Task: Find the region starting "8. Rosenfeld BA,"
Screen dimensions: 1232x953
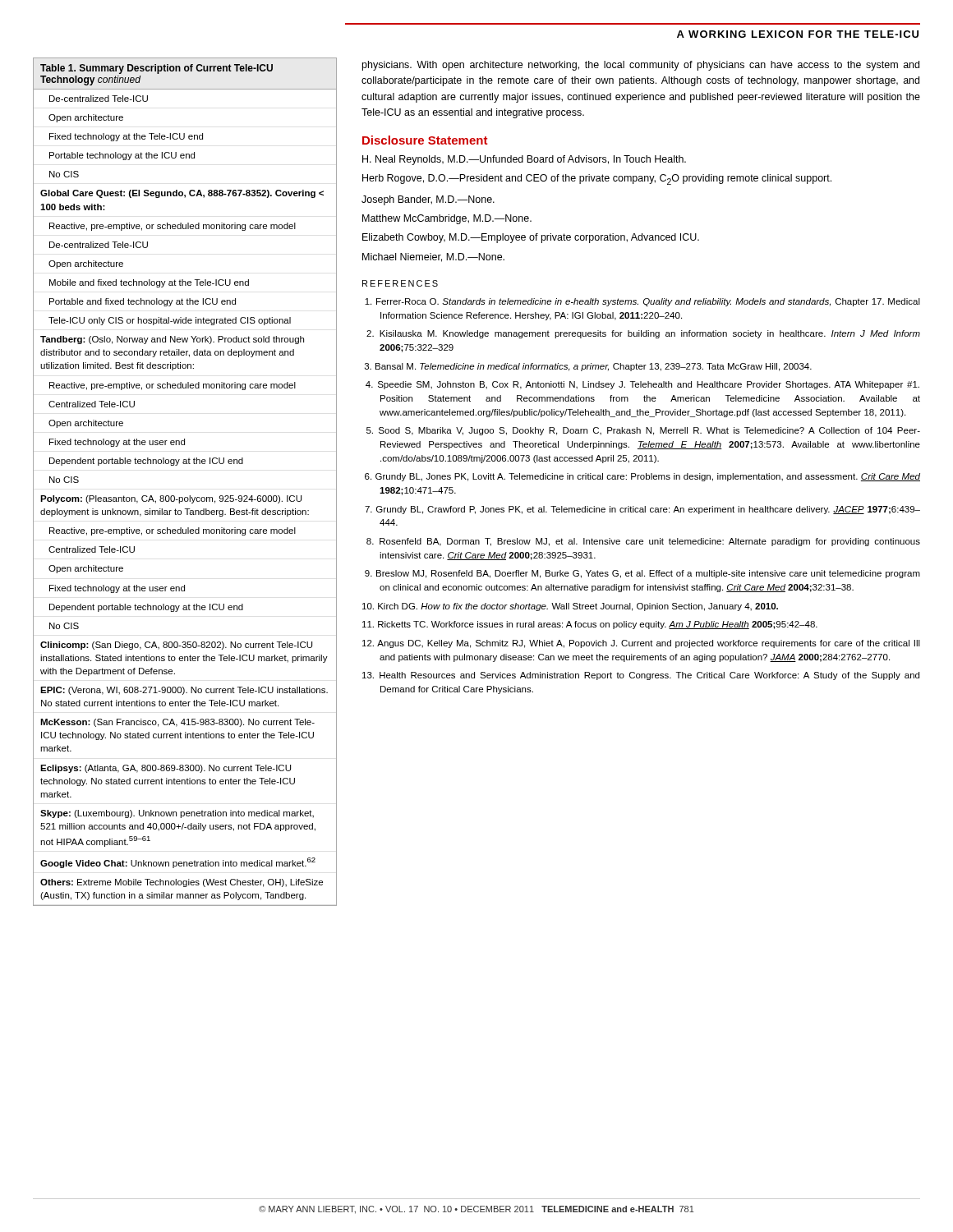Action: [x=641, y=548]
